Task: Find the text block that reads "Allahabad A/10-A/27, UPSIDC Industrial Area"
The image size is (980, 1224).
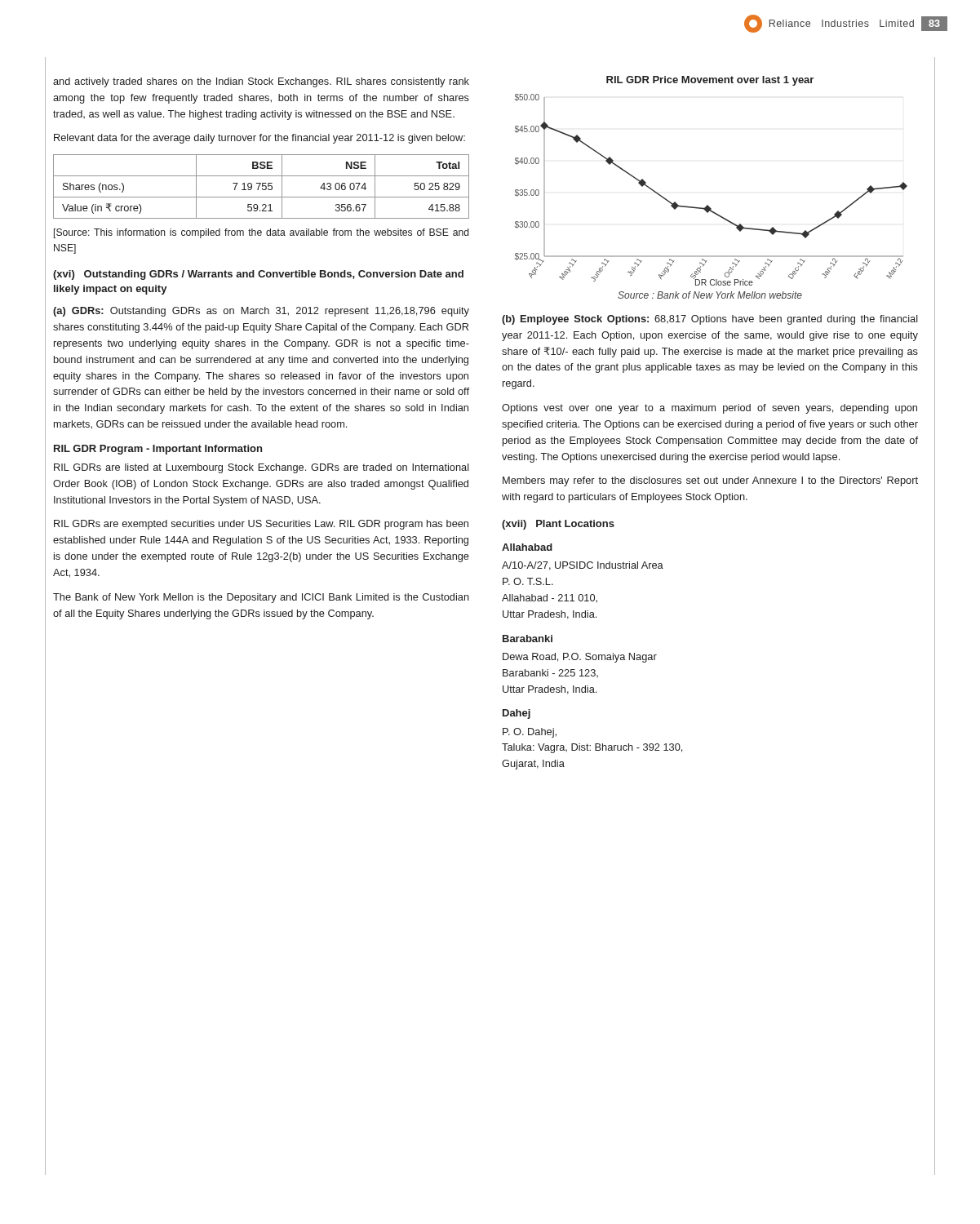Action: [527, 547]
